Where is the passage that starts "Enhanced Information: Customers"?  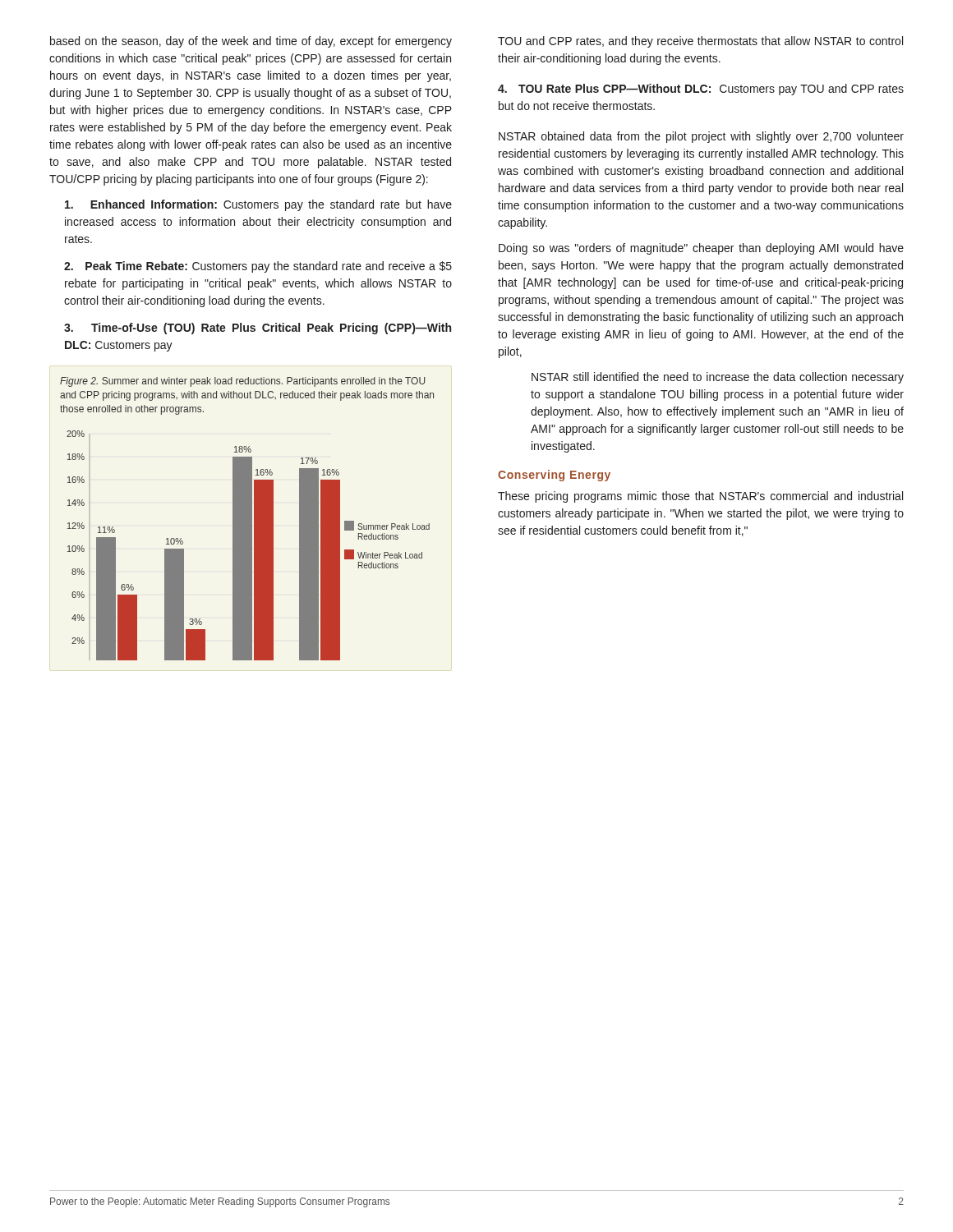(x=258, y=222)
